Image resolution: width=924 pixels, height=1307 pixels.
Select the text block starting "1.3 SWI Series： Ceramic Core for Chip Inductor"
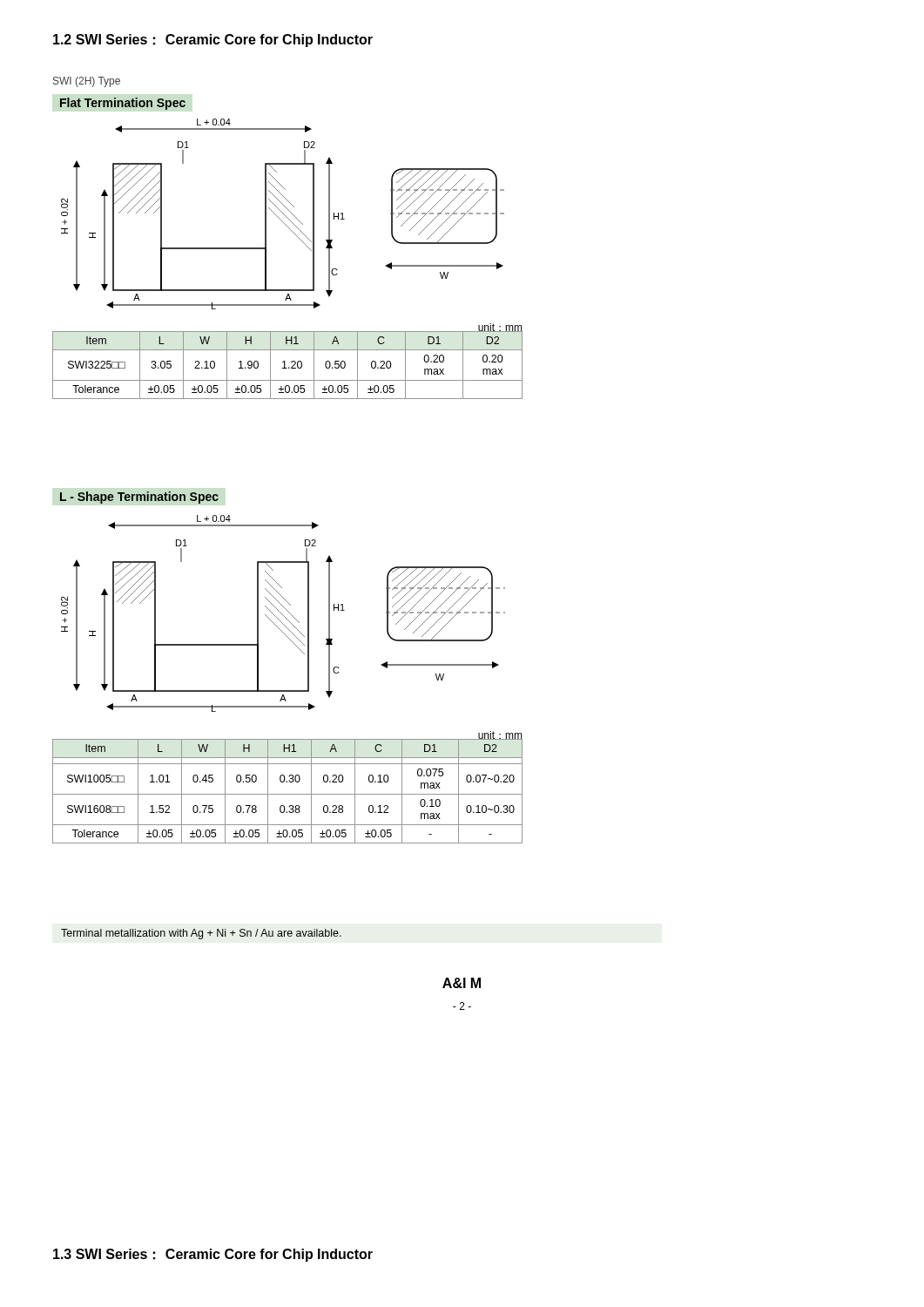(213, 1254)
